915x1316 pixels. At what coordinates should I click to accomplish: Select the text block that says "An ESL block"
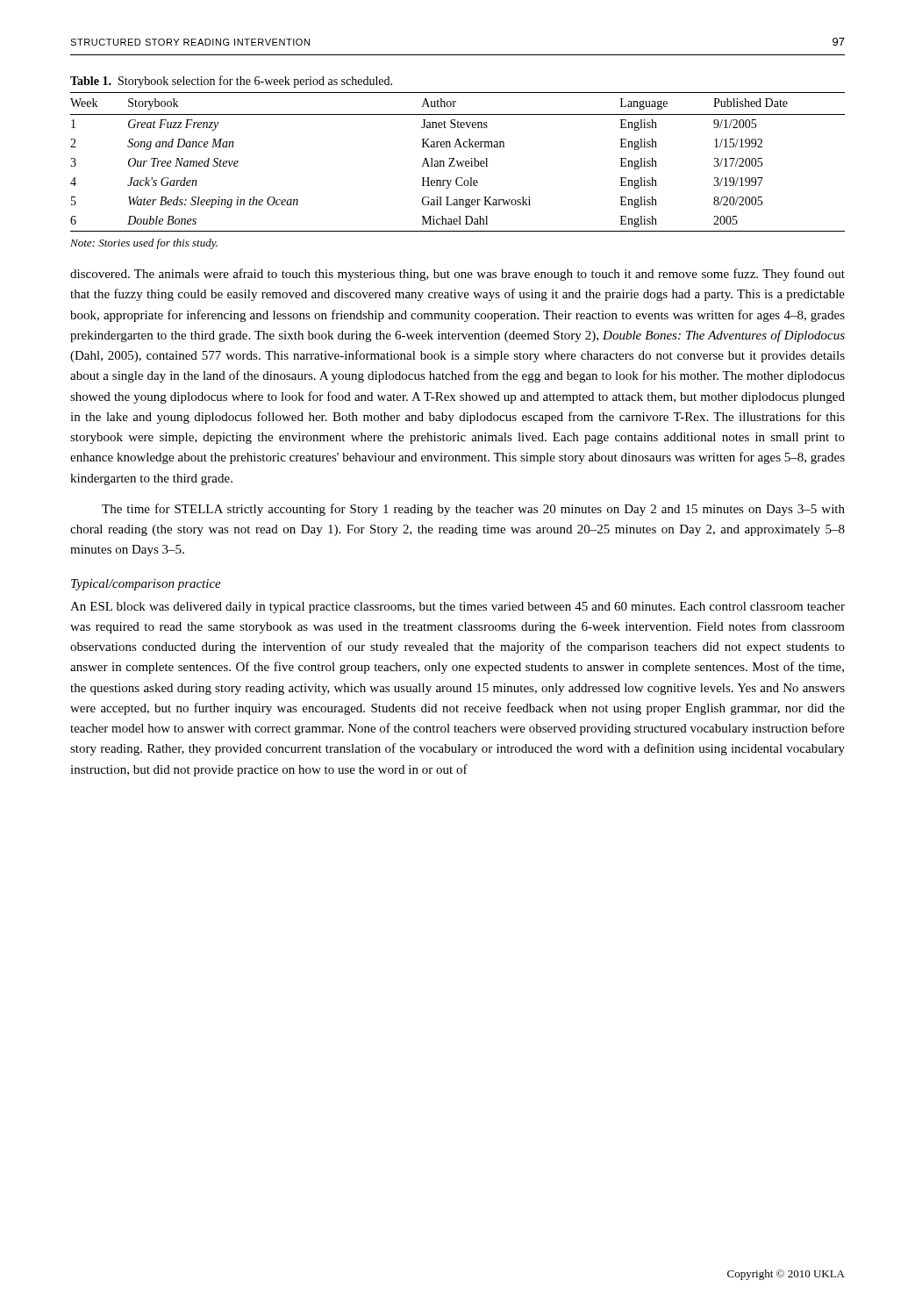[458, 687]
